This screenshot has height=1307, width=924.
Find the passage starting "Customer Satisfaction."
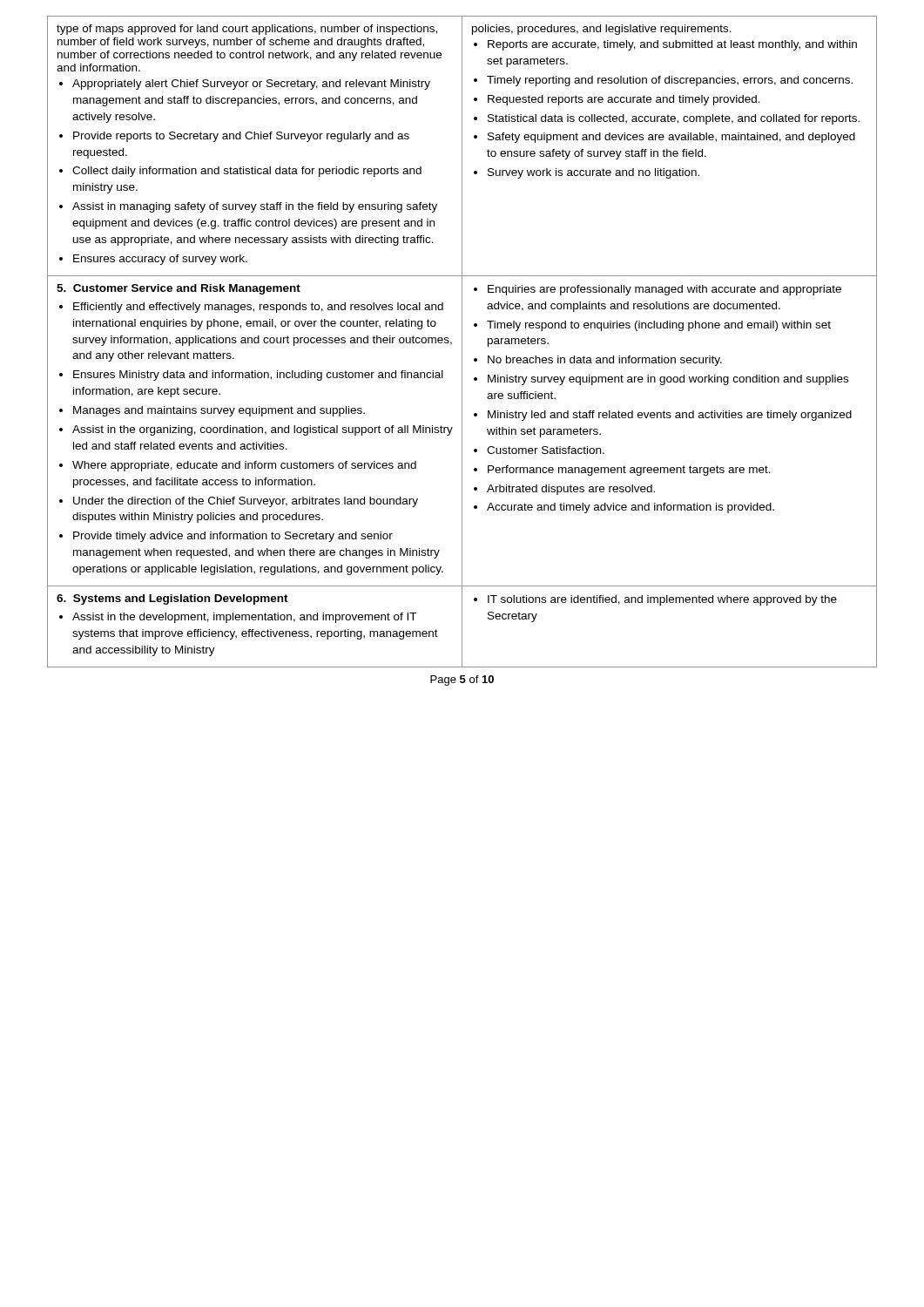click(x=546, y=450)
